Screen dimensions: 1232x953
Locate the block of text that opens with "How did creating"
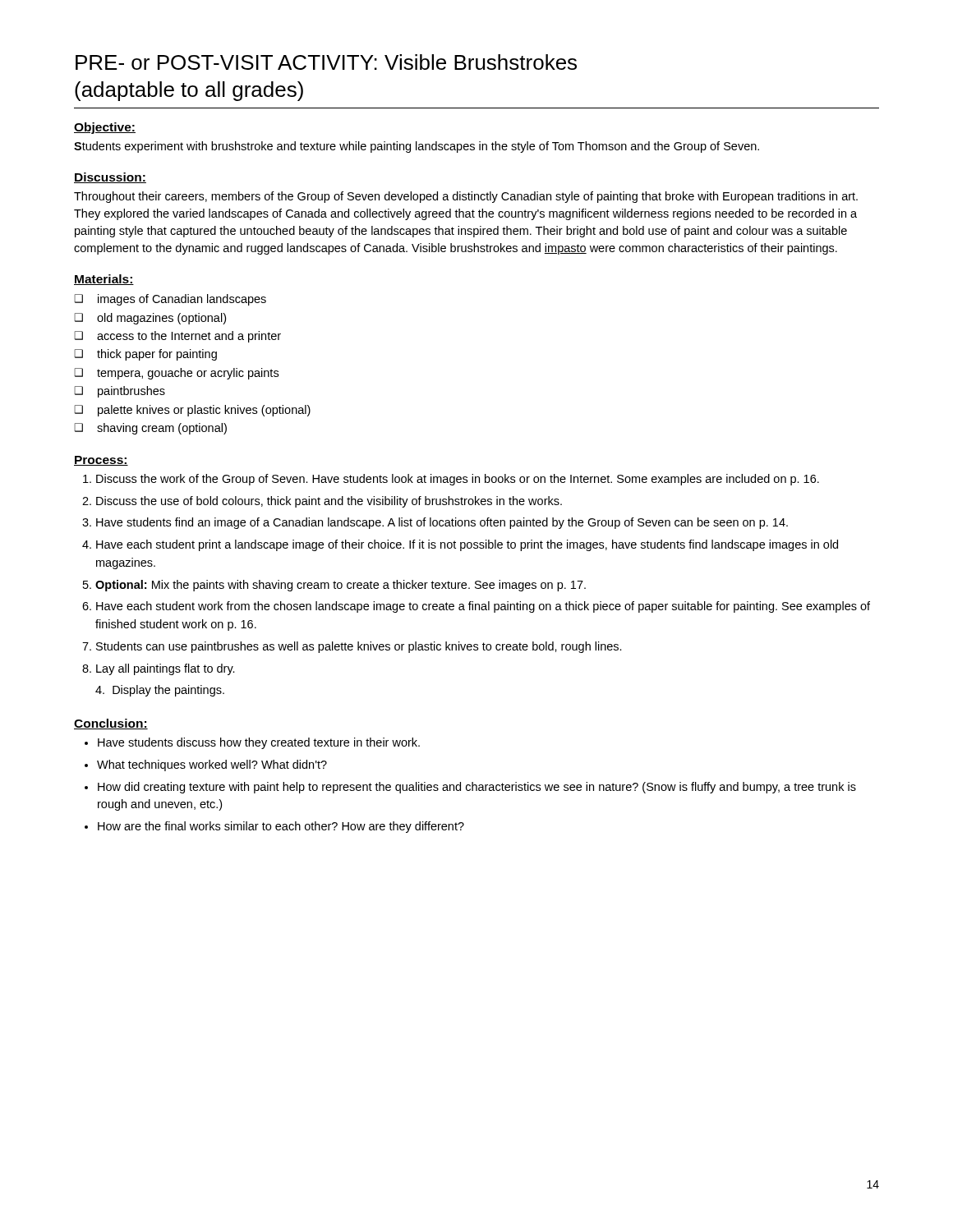coord(476,795)
